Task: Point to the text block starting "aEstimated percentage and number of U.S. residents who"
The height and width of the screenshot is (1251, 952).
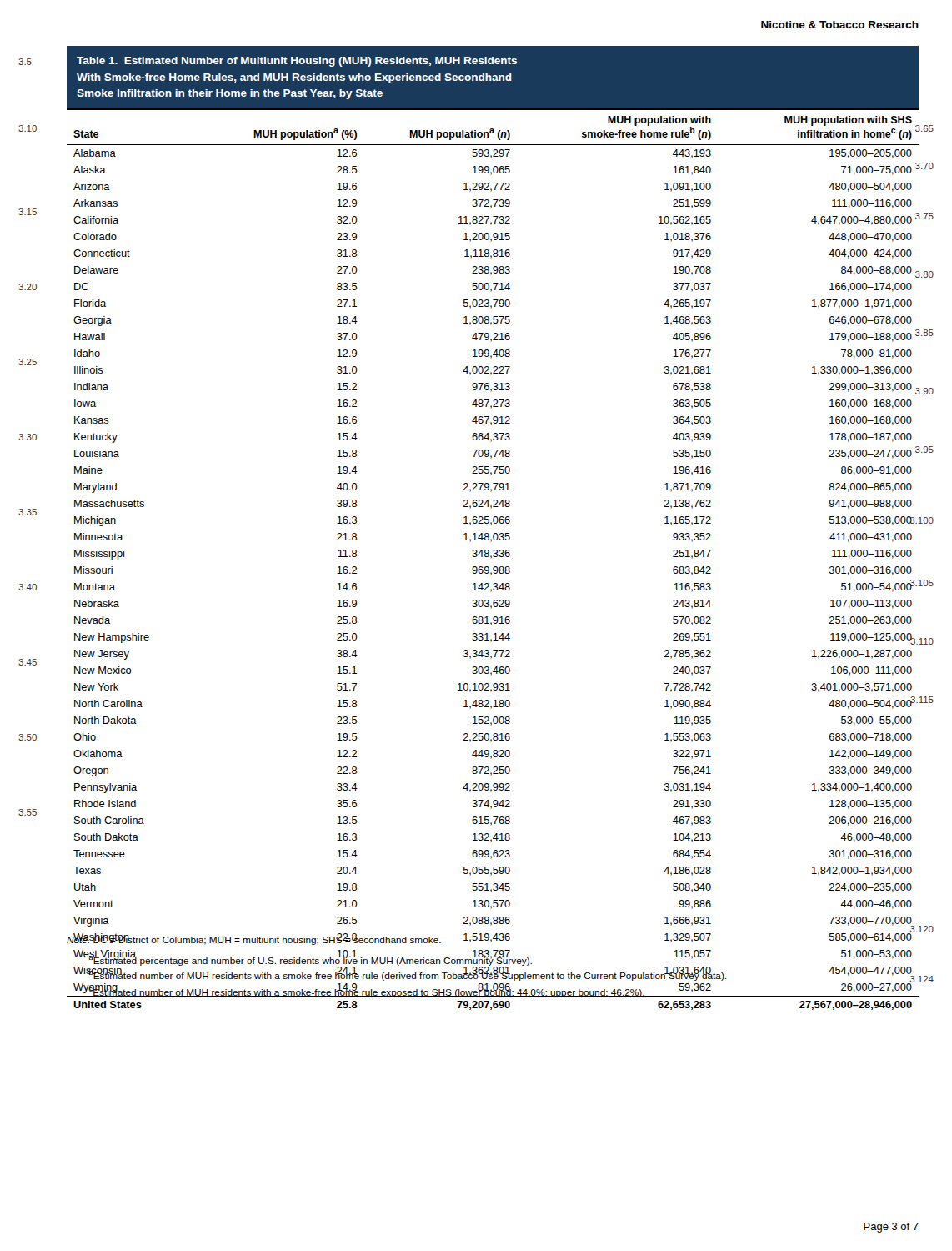Action: (300, 959)
